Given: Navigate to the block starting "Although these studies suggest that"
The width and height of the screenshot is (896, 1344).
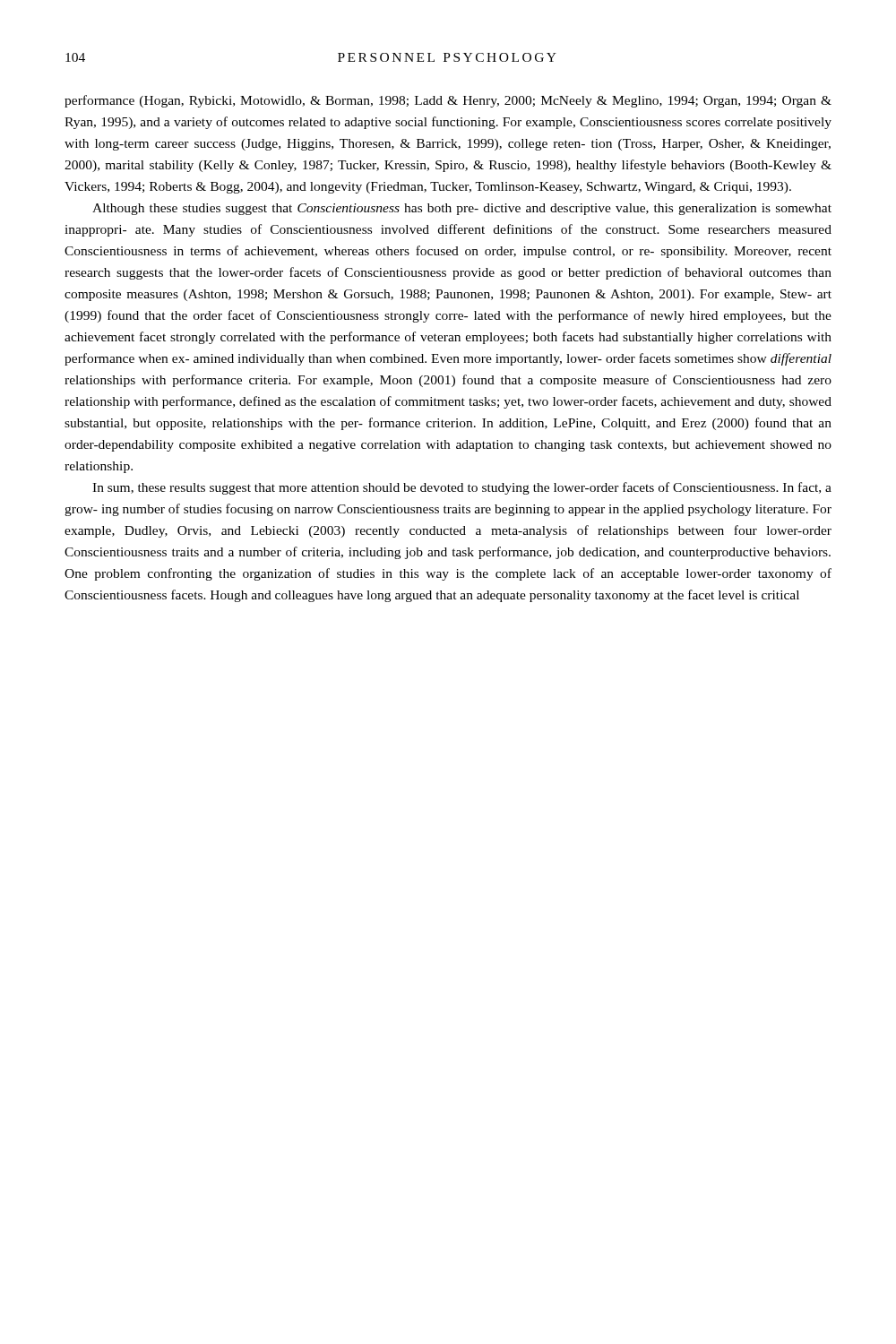Looking at the screenshot, I should click(x=448, y=337).
